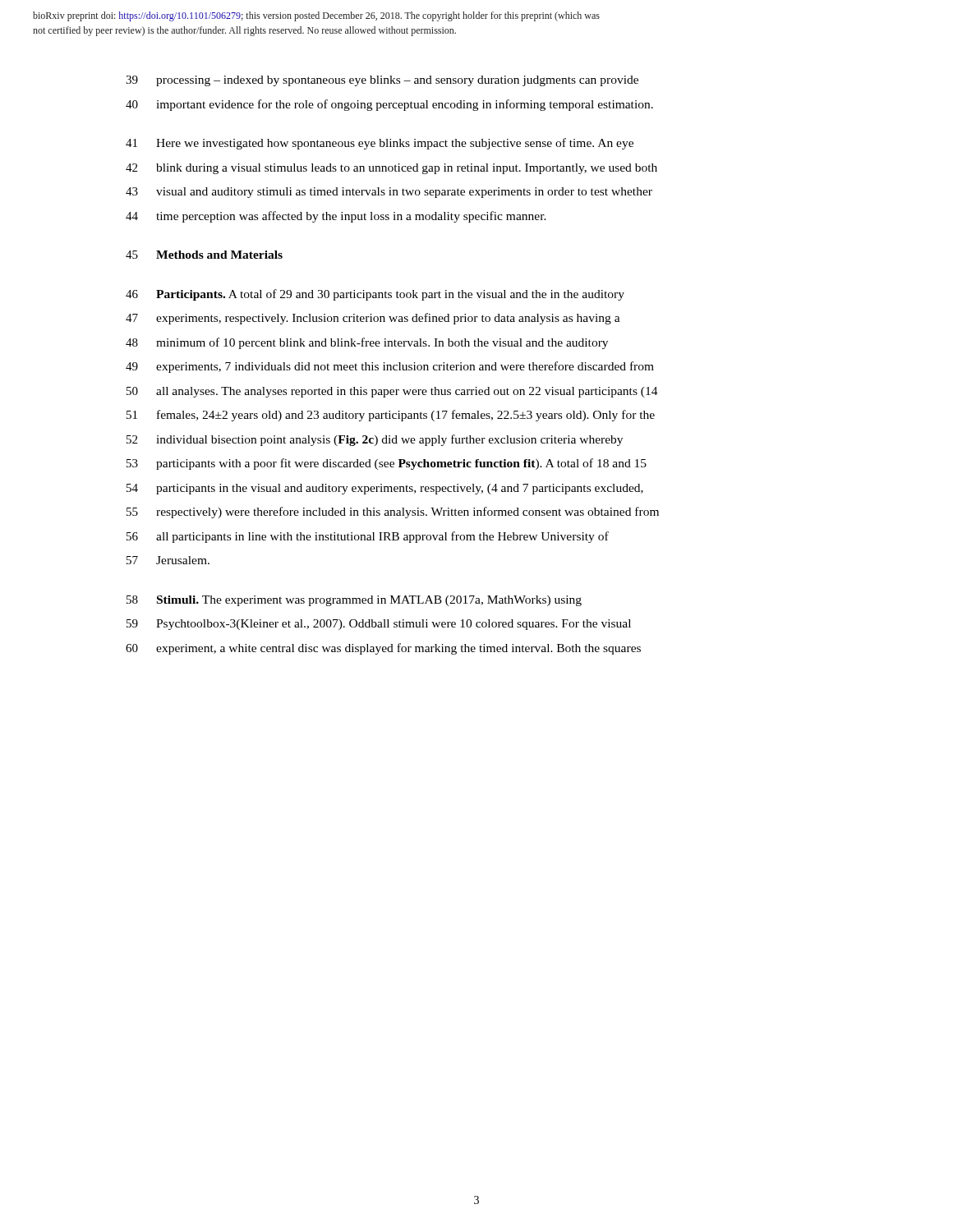This screenshot has height=1232, width=953.
Task: Click on the text block with the text "51 females, 24±2 years old) and"
Action: (476, 415)
